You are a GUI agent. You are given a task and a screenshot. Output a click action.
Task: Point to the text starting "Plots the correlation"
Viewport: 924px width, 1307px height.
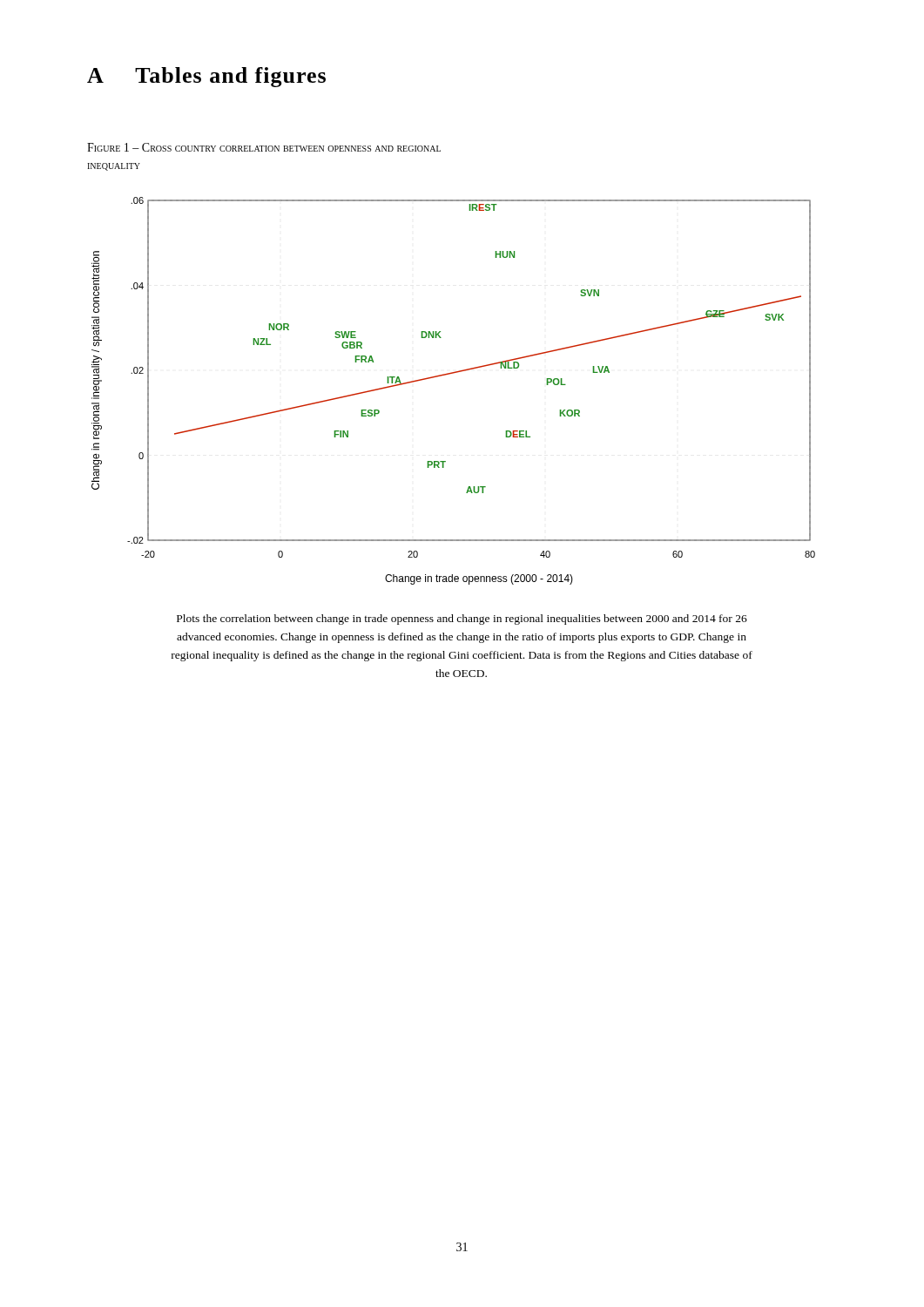pos(462,646)
